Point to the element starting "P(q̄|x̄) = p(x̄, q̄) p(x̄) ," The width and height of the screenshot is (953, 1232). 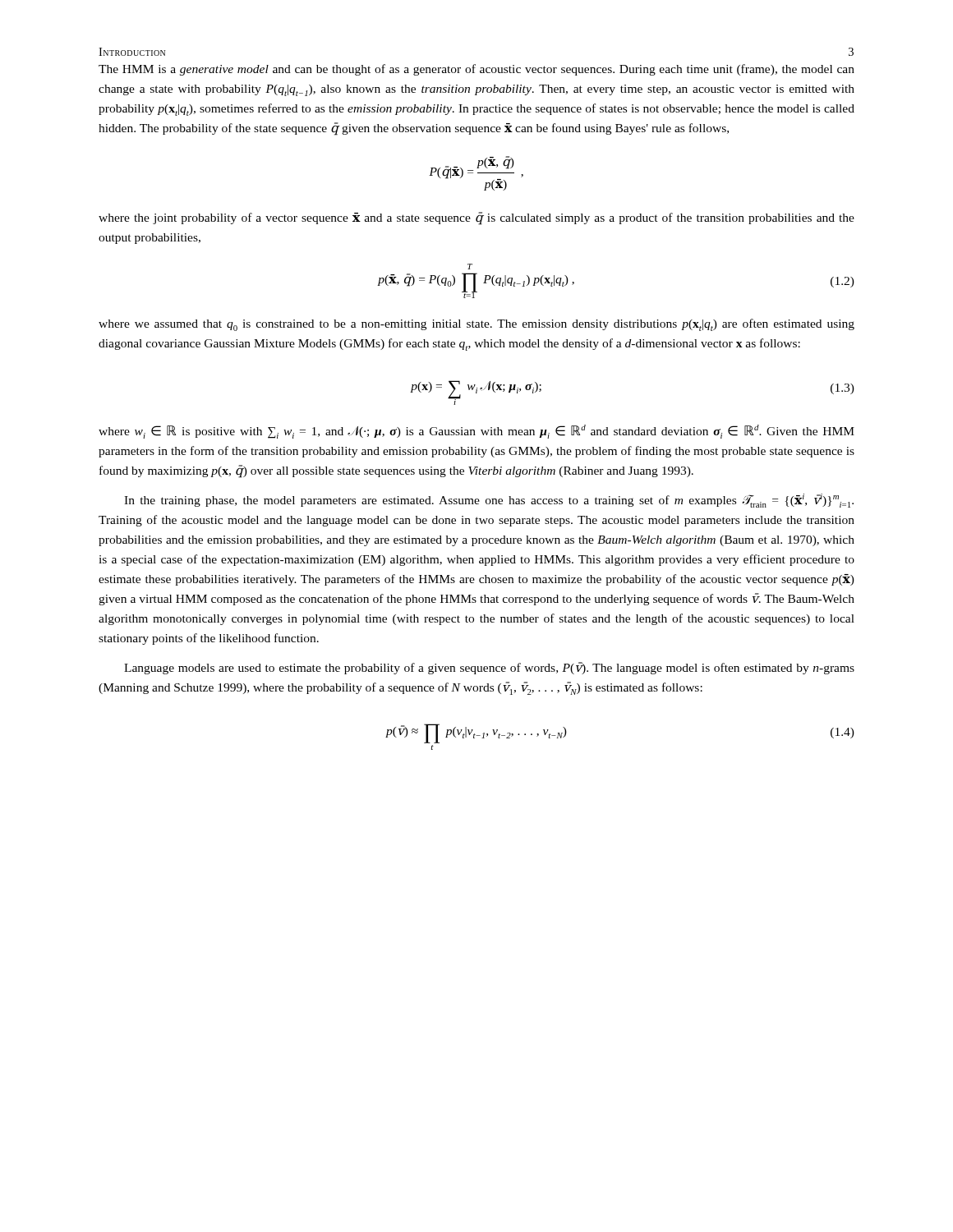pyautogui.click(x=476, y=173)
